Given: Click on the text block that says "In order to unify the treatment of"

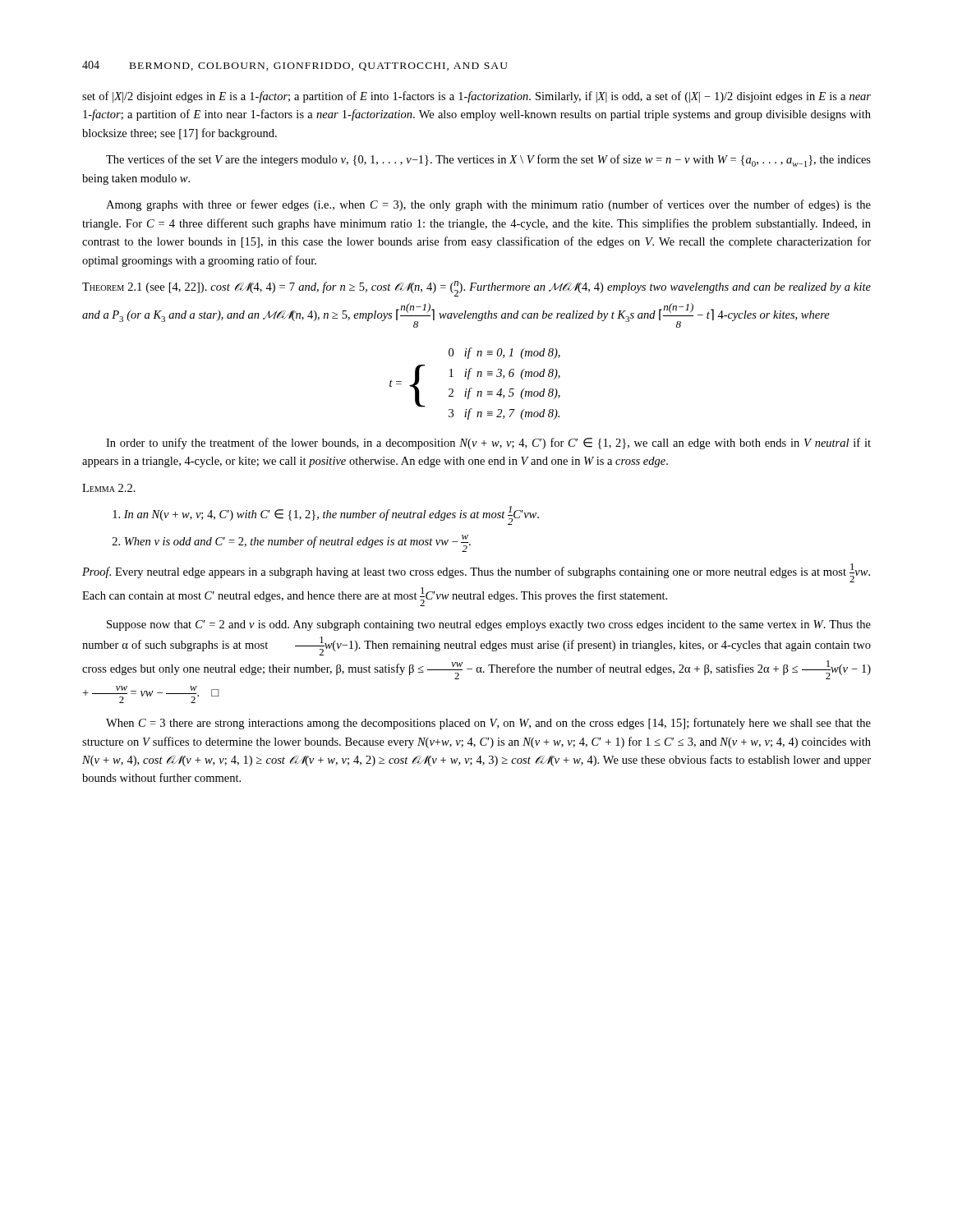Looking at the screenshot, I should (476, 452).
